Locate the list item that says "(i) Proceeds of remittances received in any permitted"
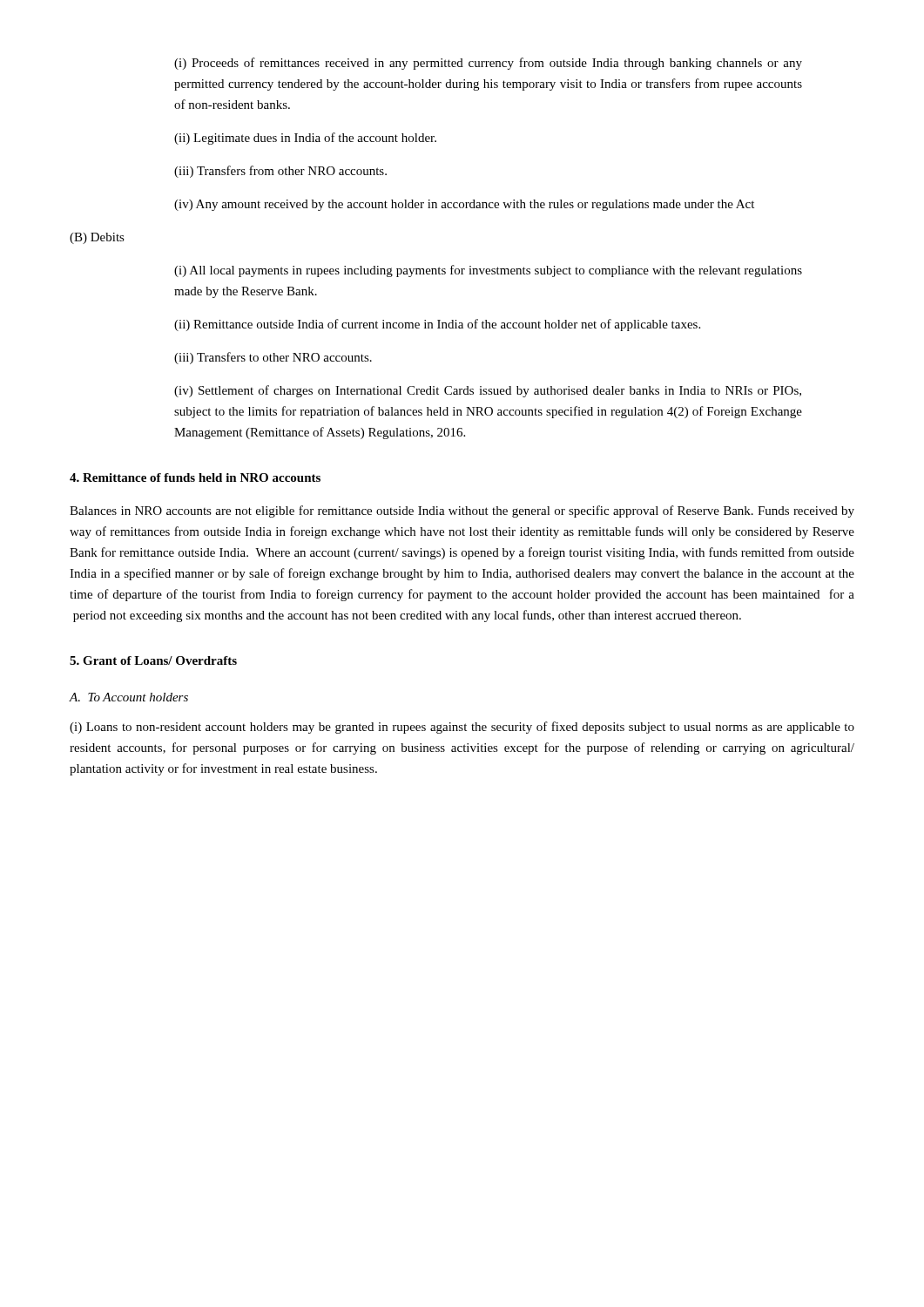This screenshot has height=1307, width=924. pos(488,84)
